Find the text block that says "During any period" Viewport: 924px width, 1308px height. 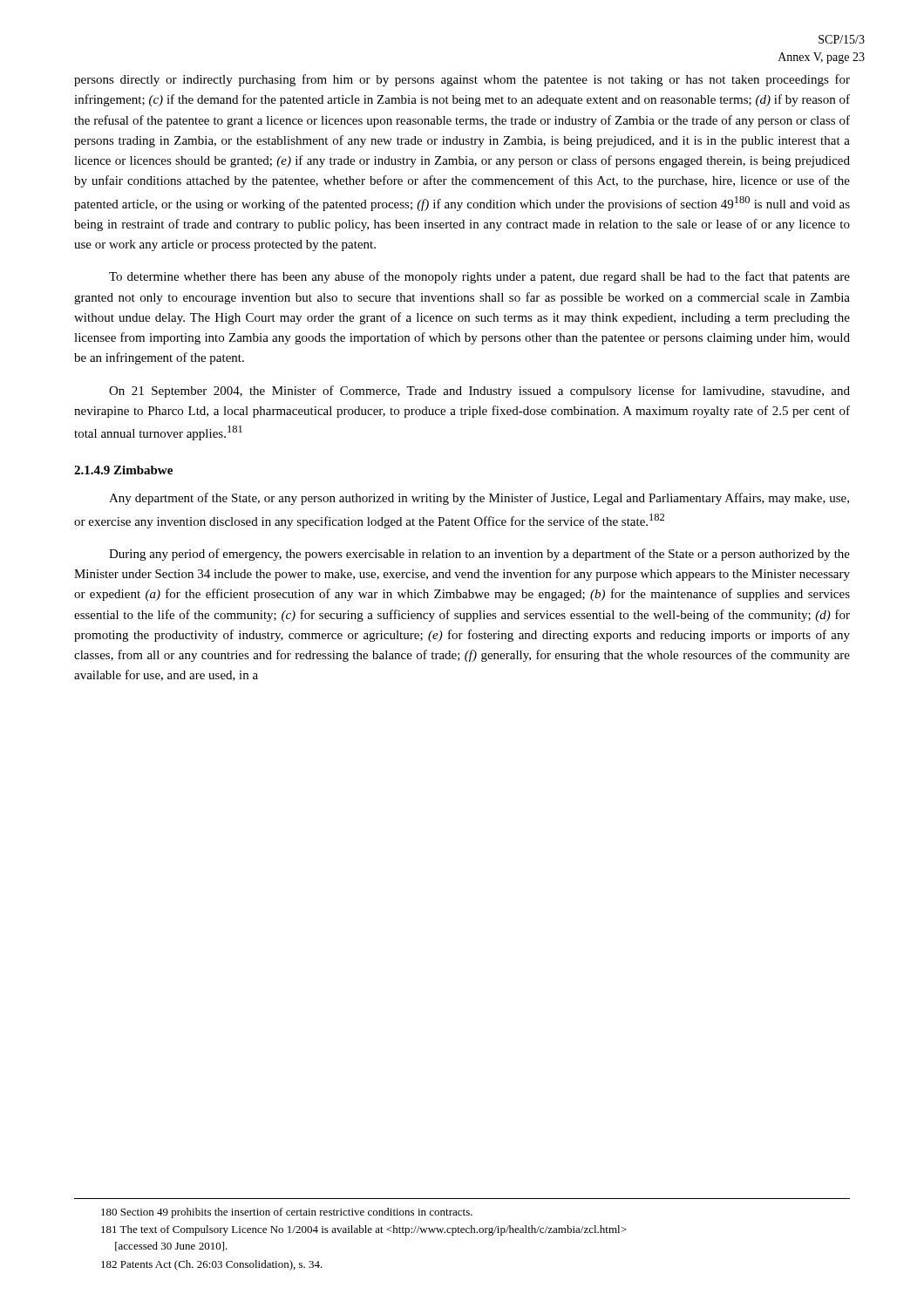tap(462, 615)
